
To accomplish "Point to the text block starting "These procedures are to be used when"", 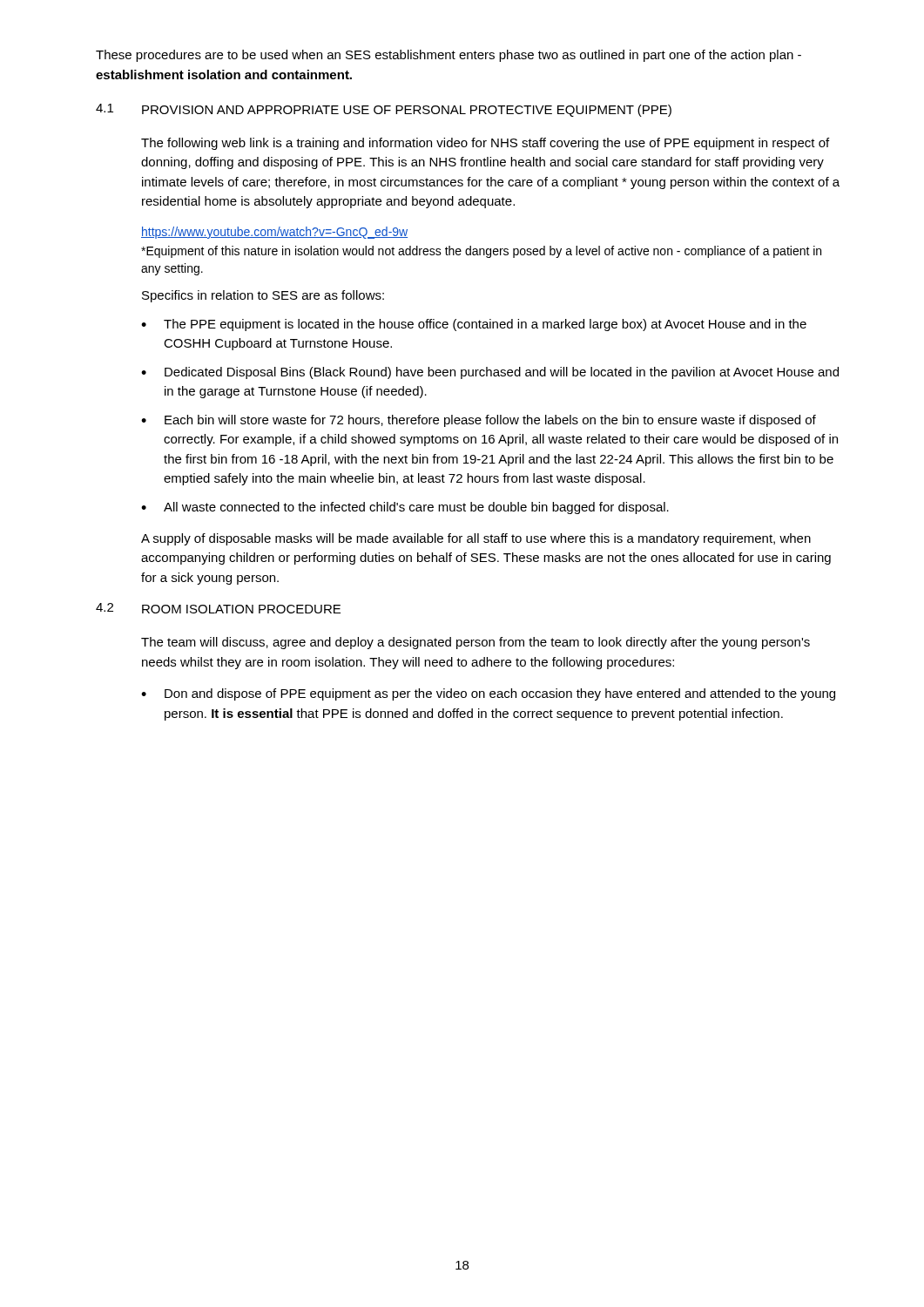I will click(x=449, y=64).
